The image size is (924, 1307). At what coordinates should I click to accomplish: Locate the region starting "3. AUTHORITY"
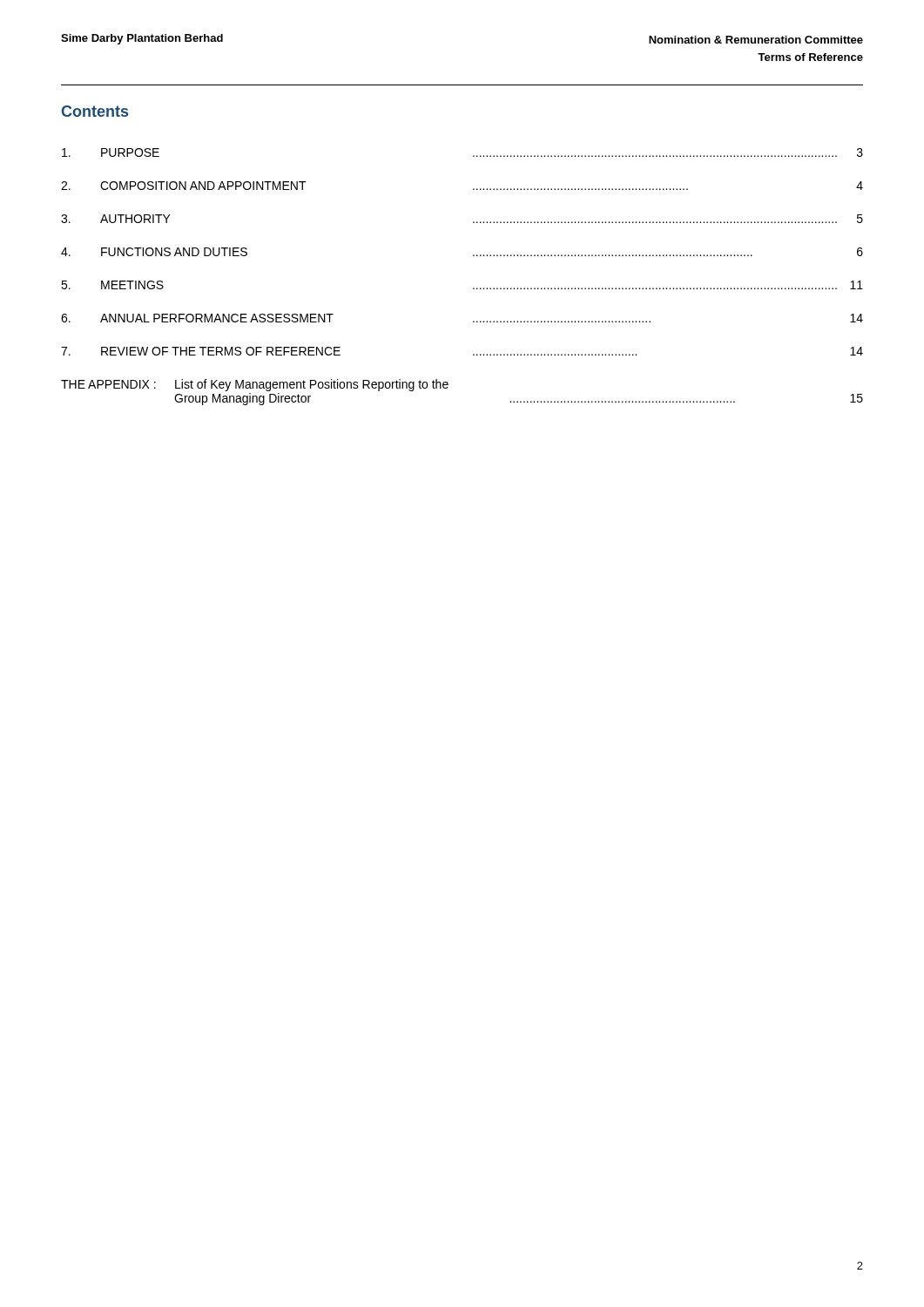[x=462, y=219]
